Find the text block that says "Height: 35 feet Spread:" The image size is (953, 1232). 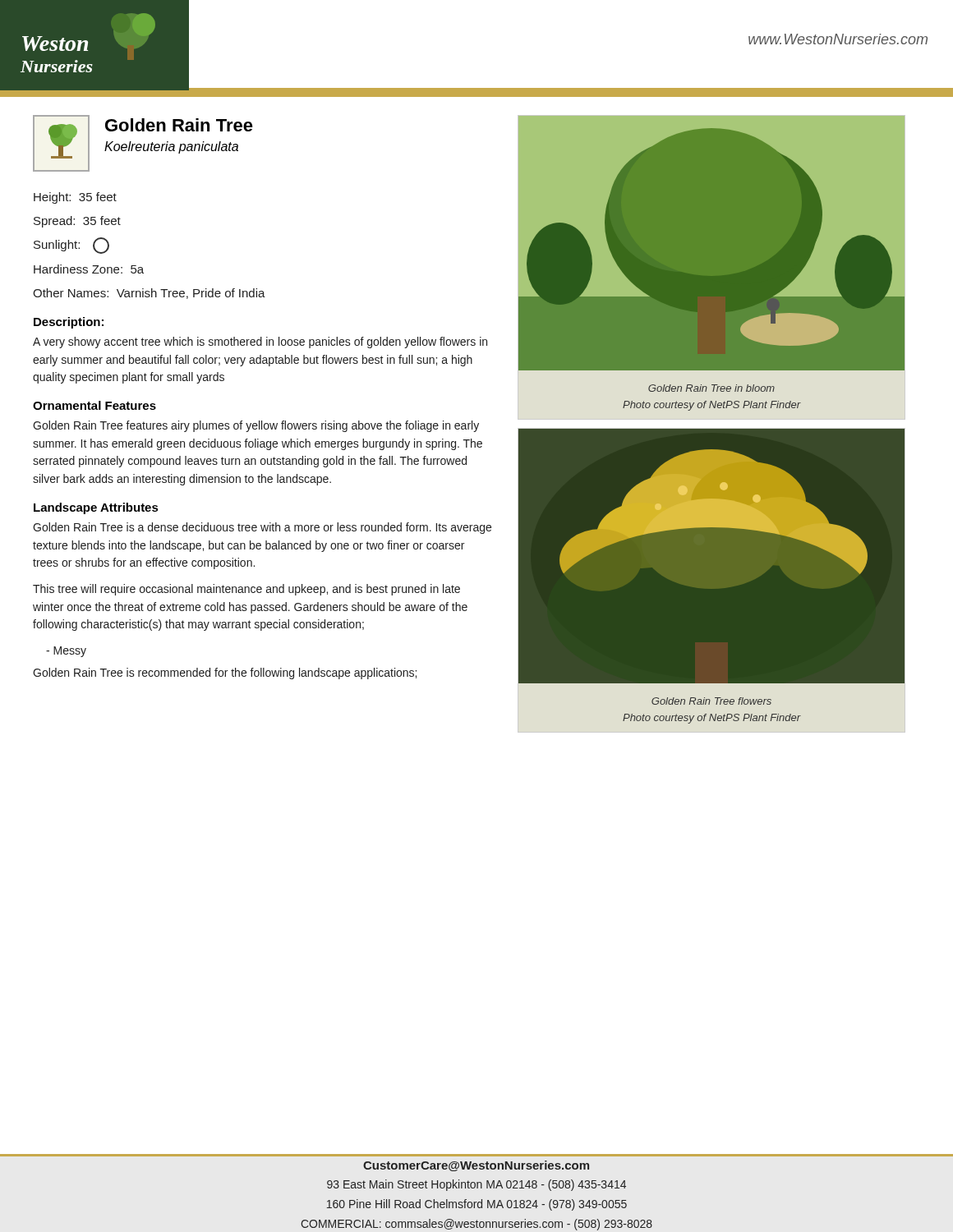[x=75, y=198]
